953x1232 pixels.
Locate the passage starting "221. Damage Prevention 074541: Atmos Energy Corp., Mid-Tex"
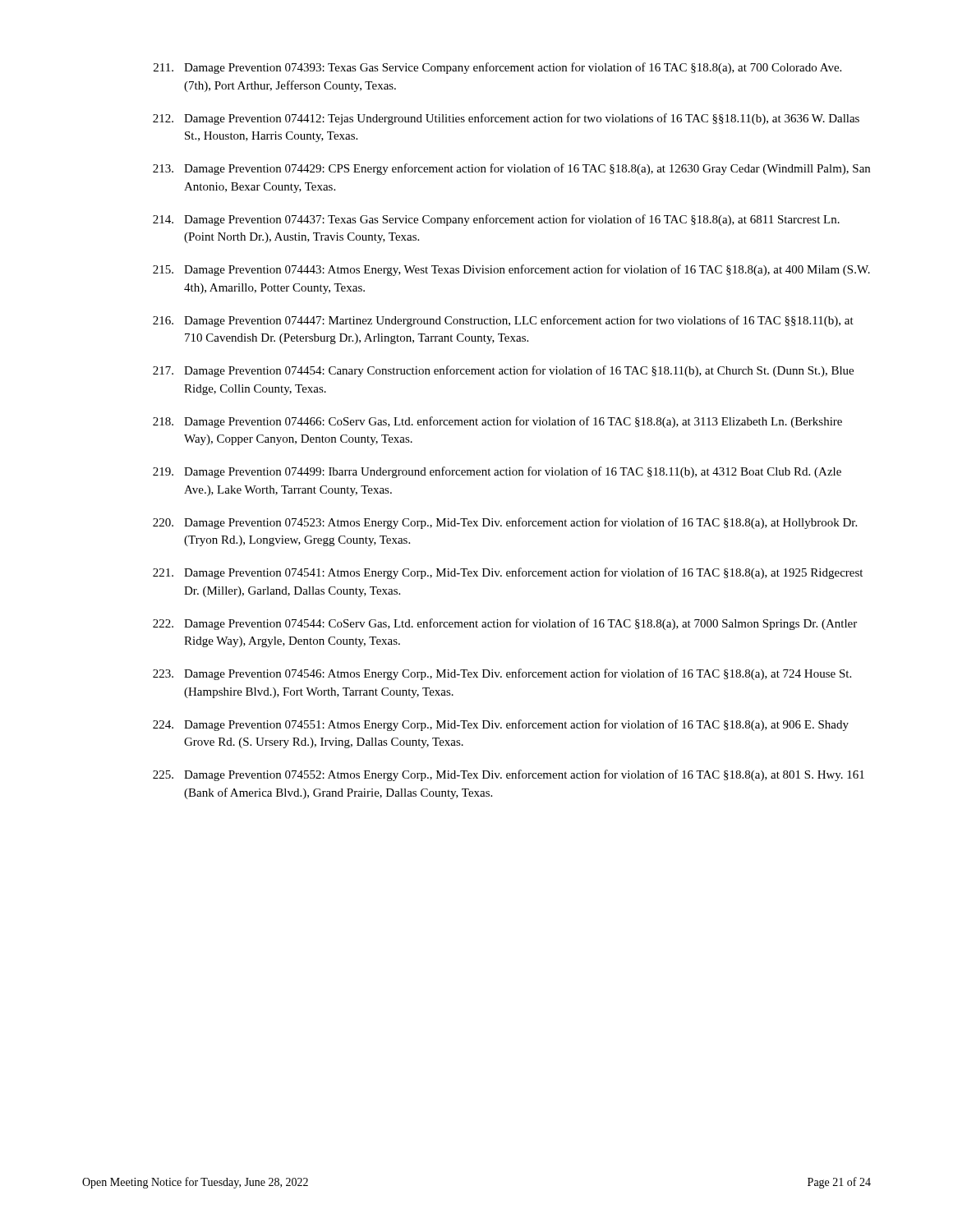click(x=501, y=582)
